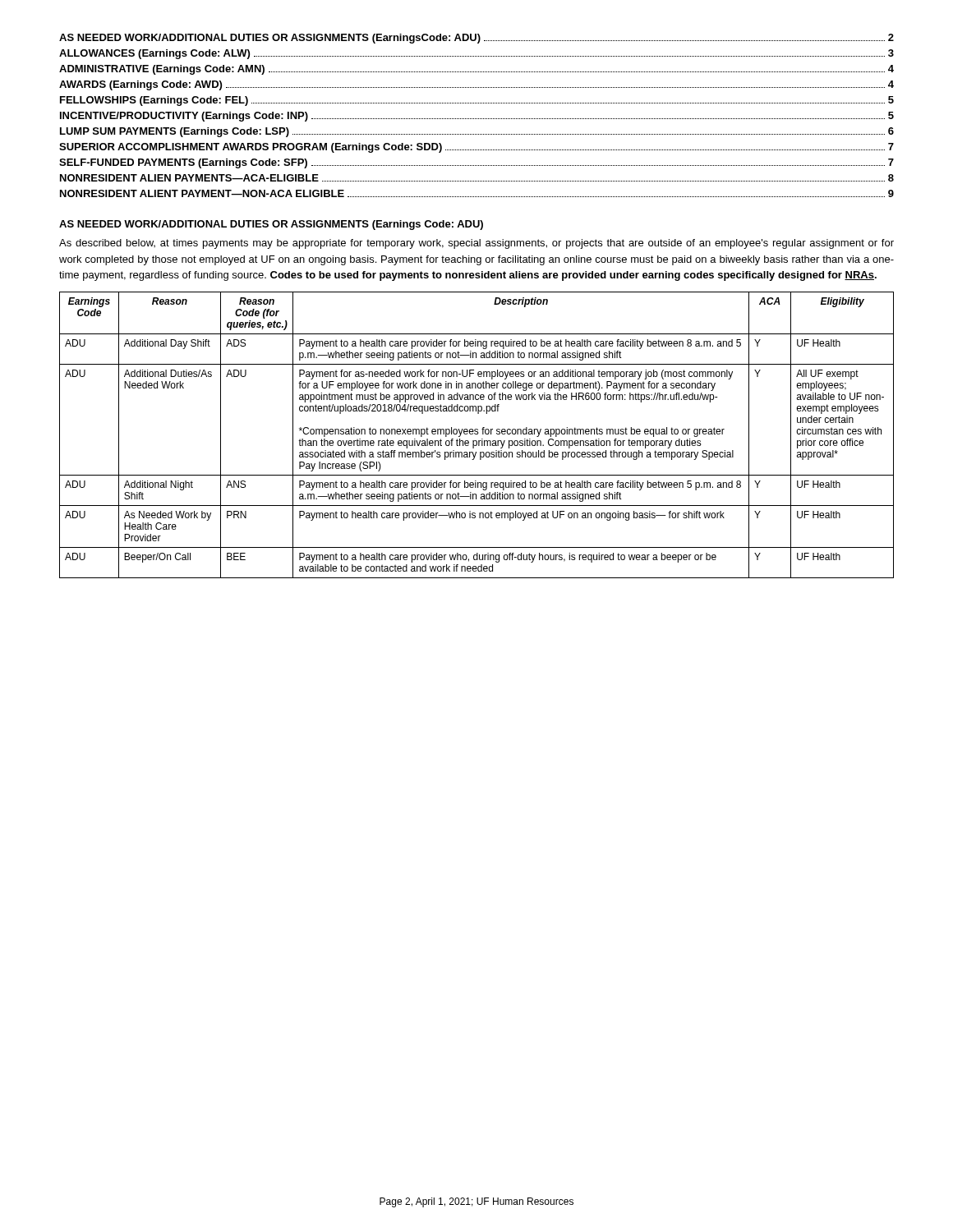
Task: Locate the text block that reads "As described below, at times payments may be"
Action: tap(476, 259)
